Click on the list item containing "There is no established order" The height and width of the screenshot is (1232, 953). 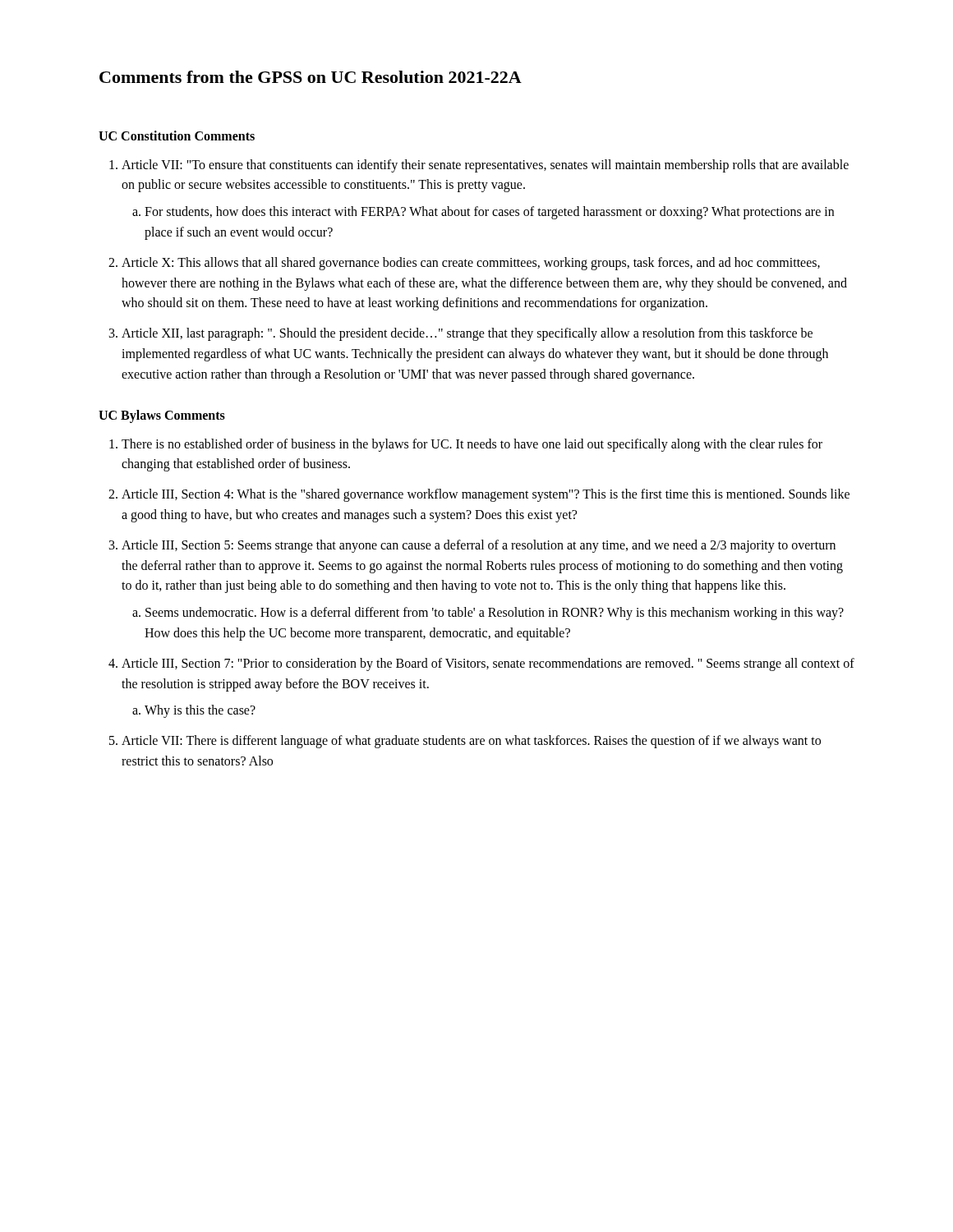[476, 454]
